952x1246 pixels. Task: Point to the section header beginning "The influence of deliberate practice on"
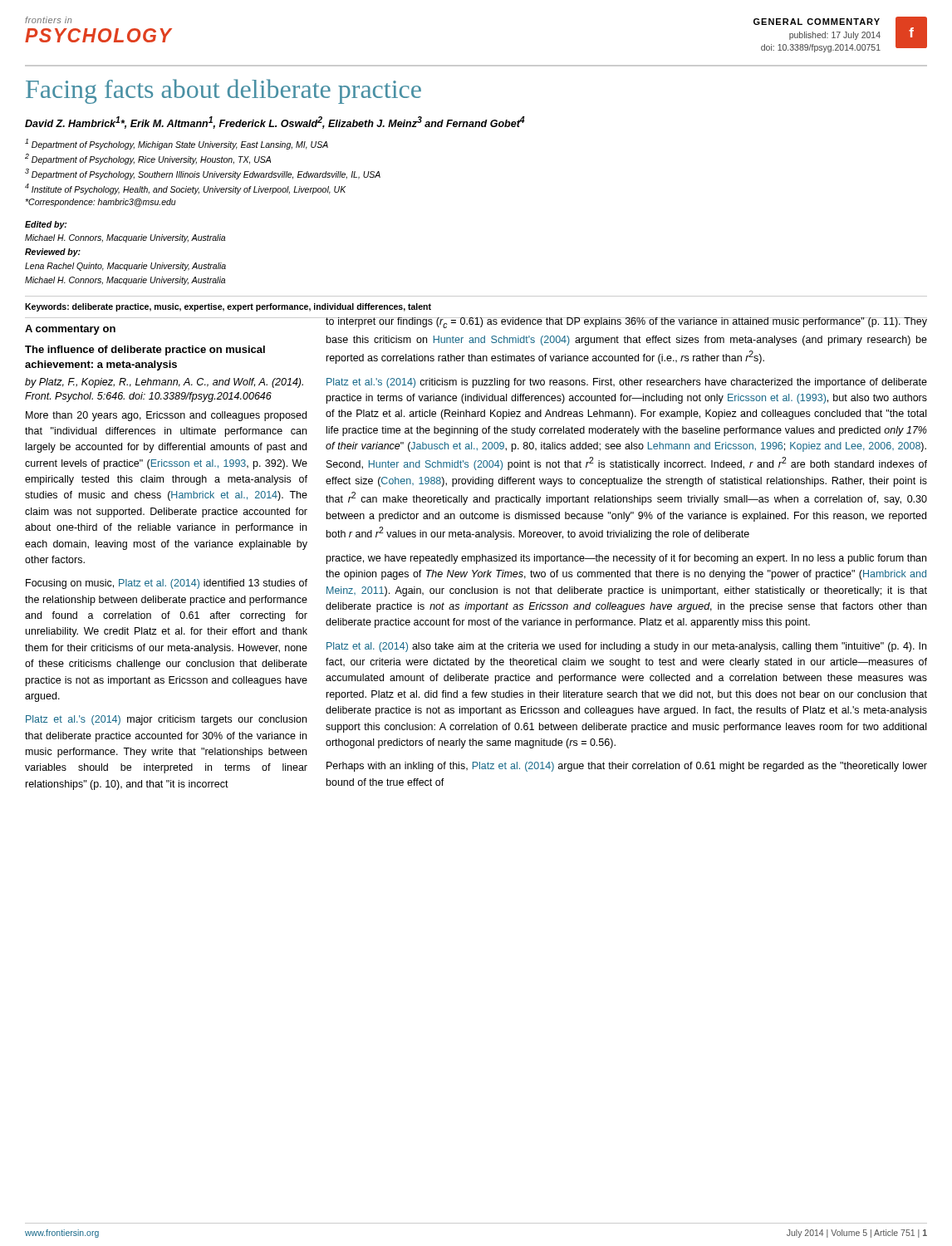[166, 357]
